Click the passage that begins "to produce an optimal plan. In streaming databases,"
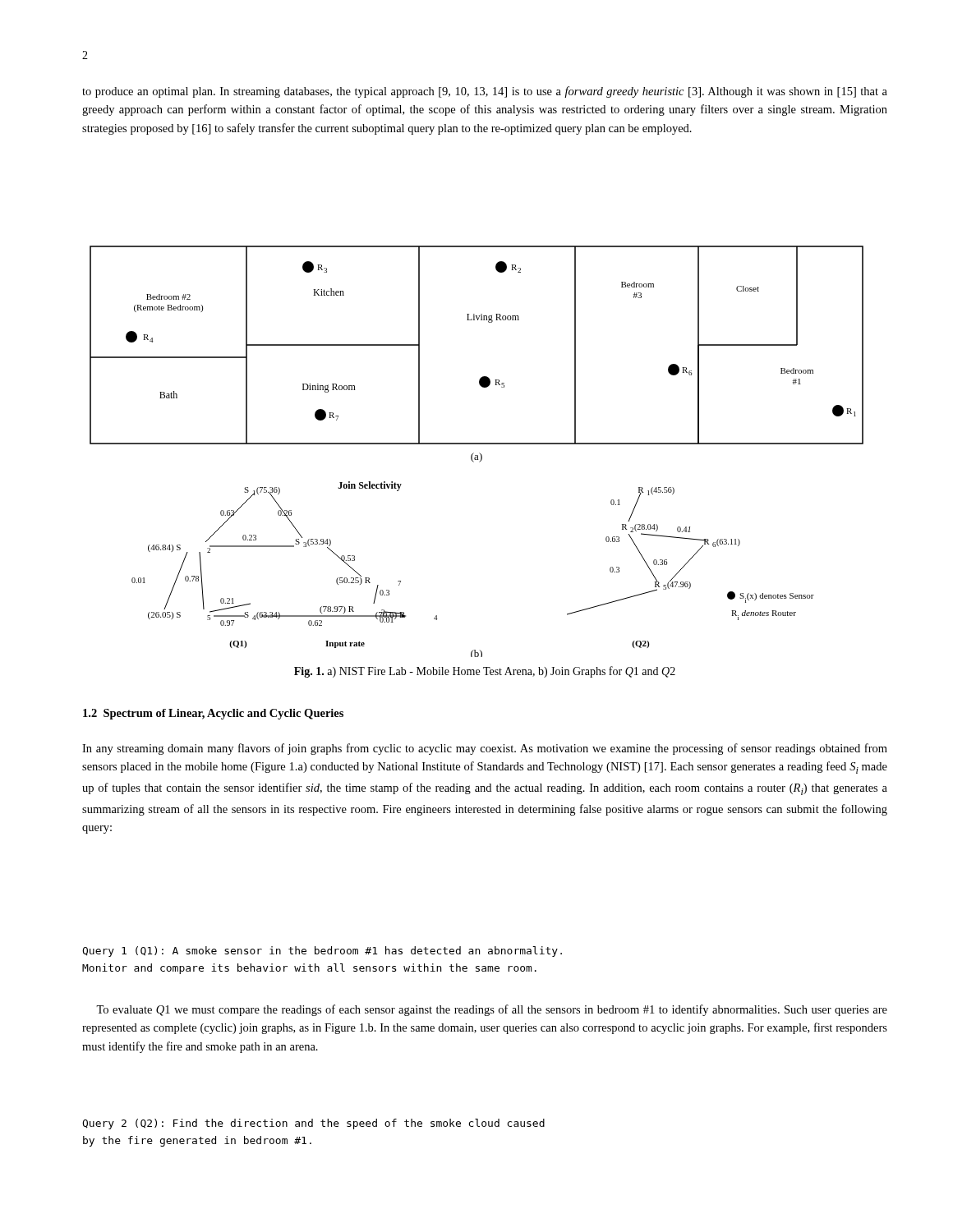This screenshot has width=953, height=1232. coord(485,110)
